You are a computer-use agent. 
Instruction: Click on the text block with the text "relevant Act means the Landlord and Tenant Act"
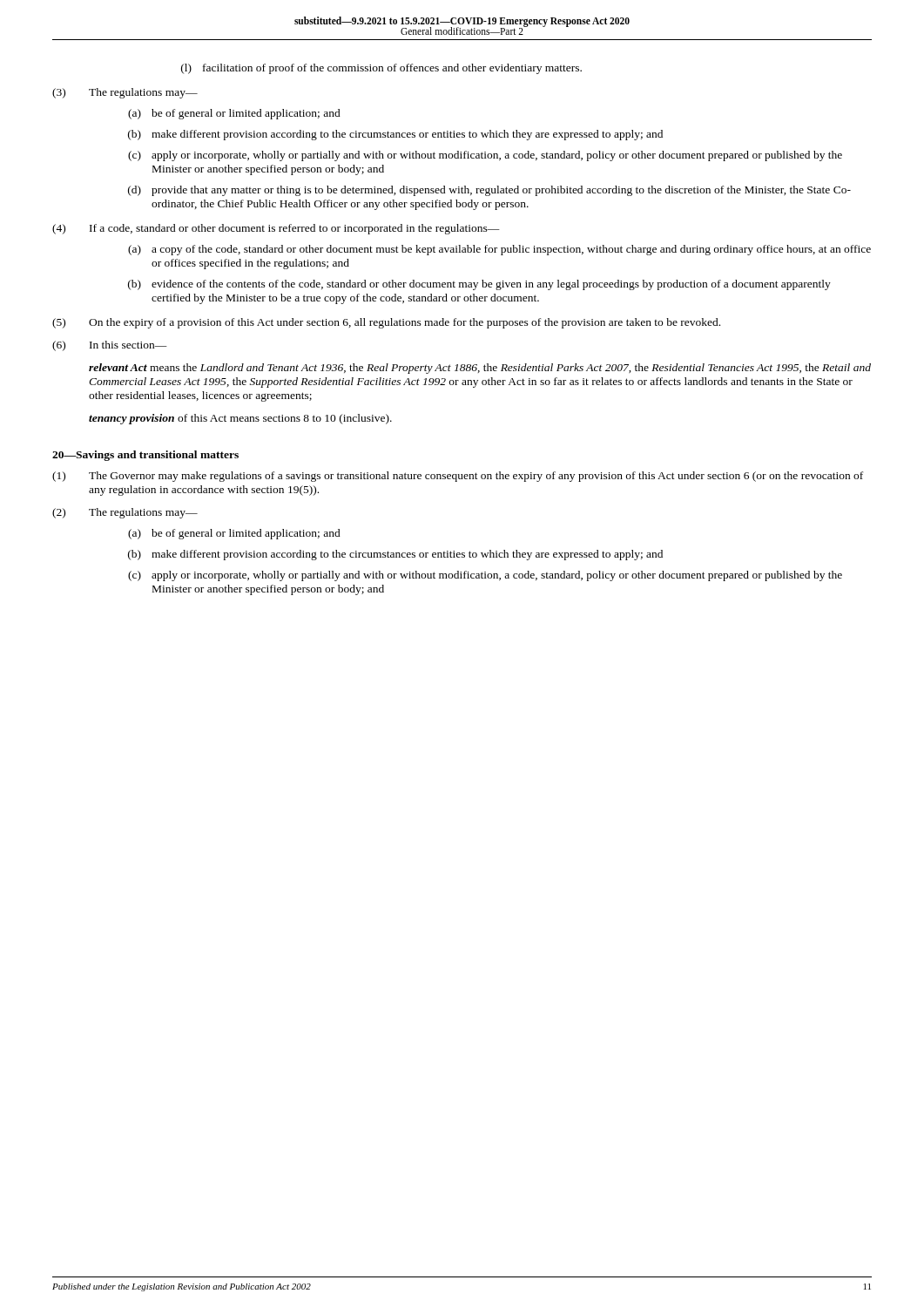pyautogui.click(x=480, y=381)
